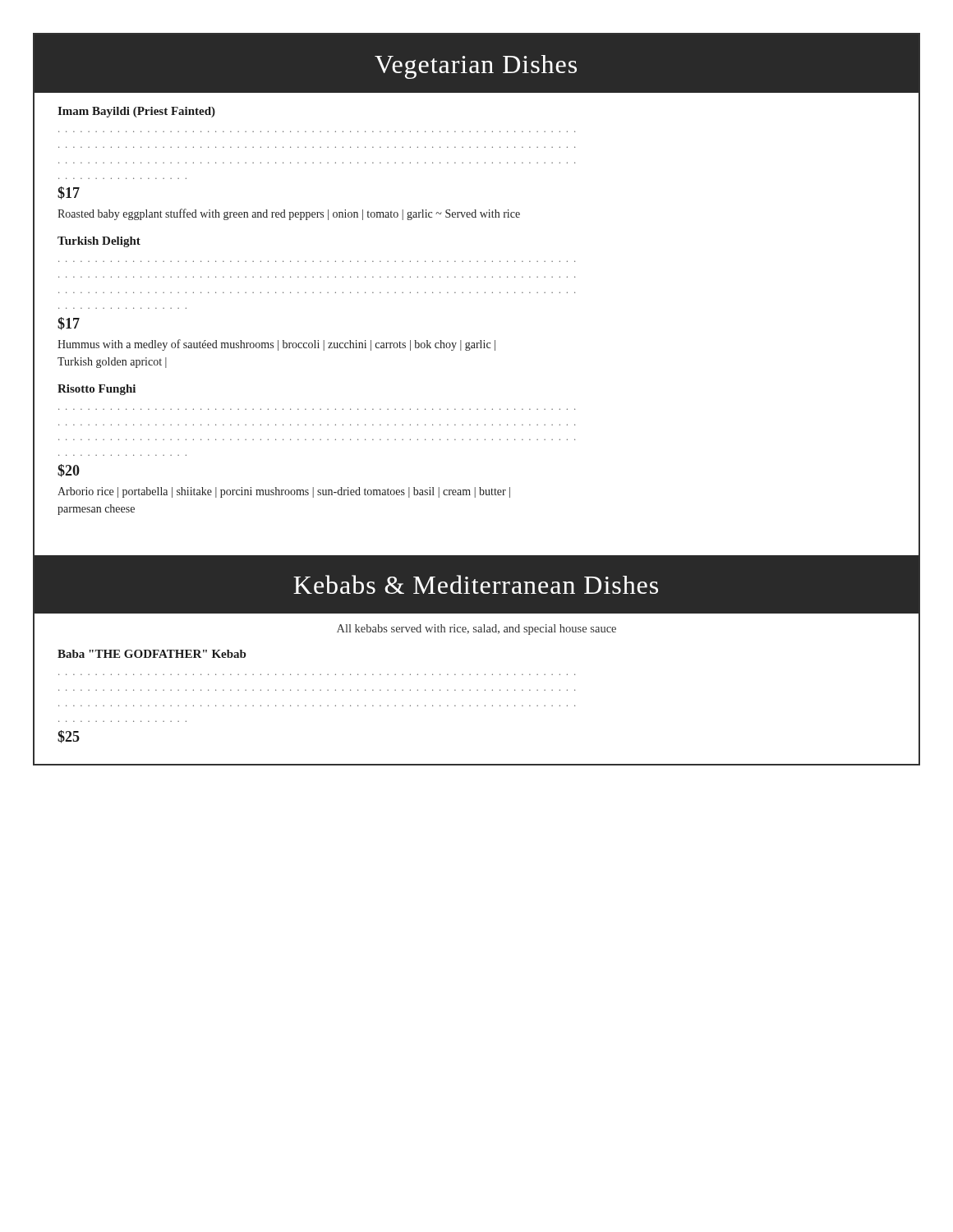
Task: Find the block on this page that starts "All kebabs served"
Action: [476, 628]
